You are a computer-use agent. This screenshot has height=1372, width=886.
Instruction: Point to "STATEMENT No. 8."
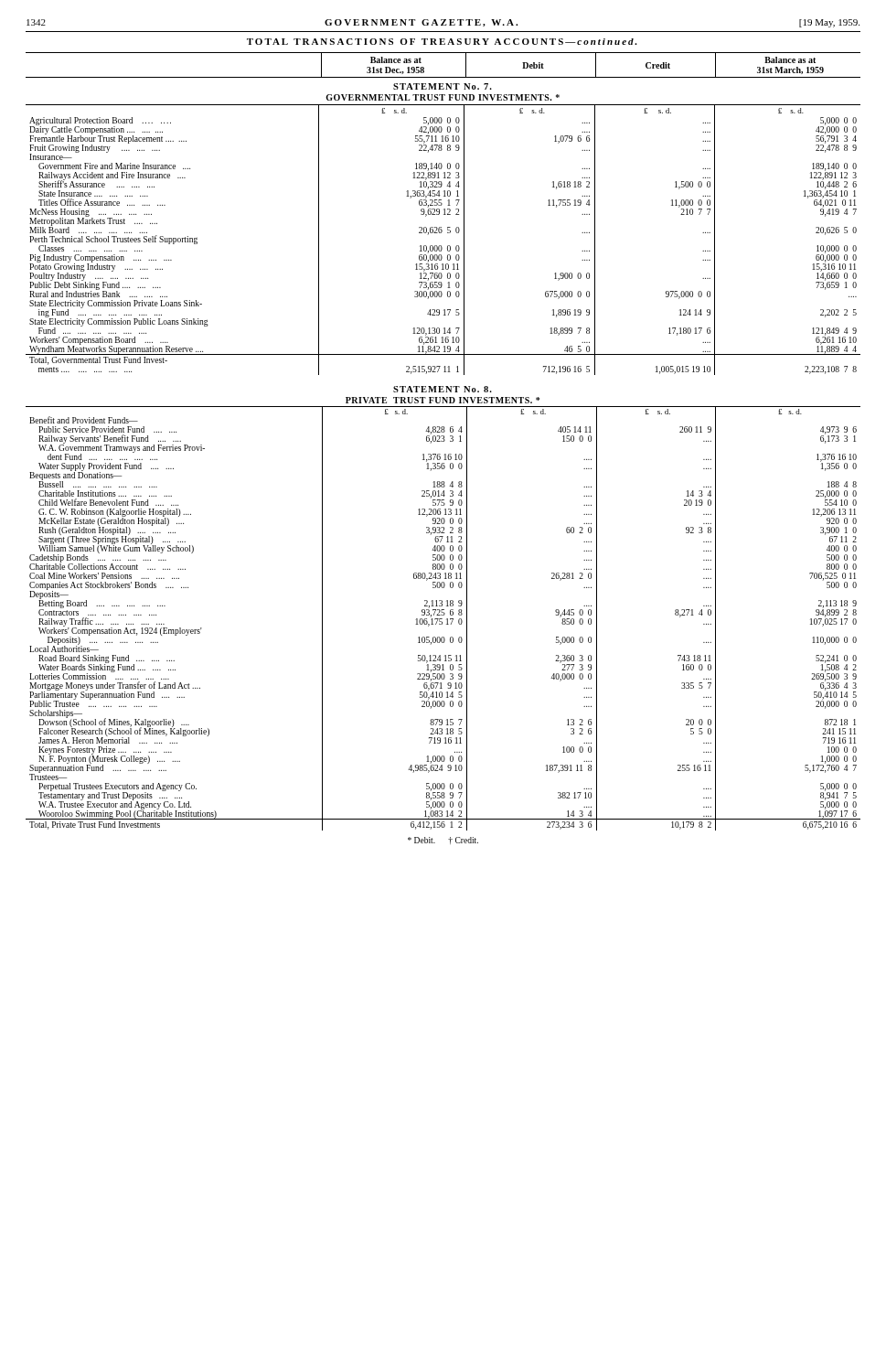coord(443,389)
